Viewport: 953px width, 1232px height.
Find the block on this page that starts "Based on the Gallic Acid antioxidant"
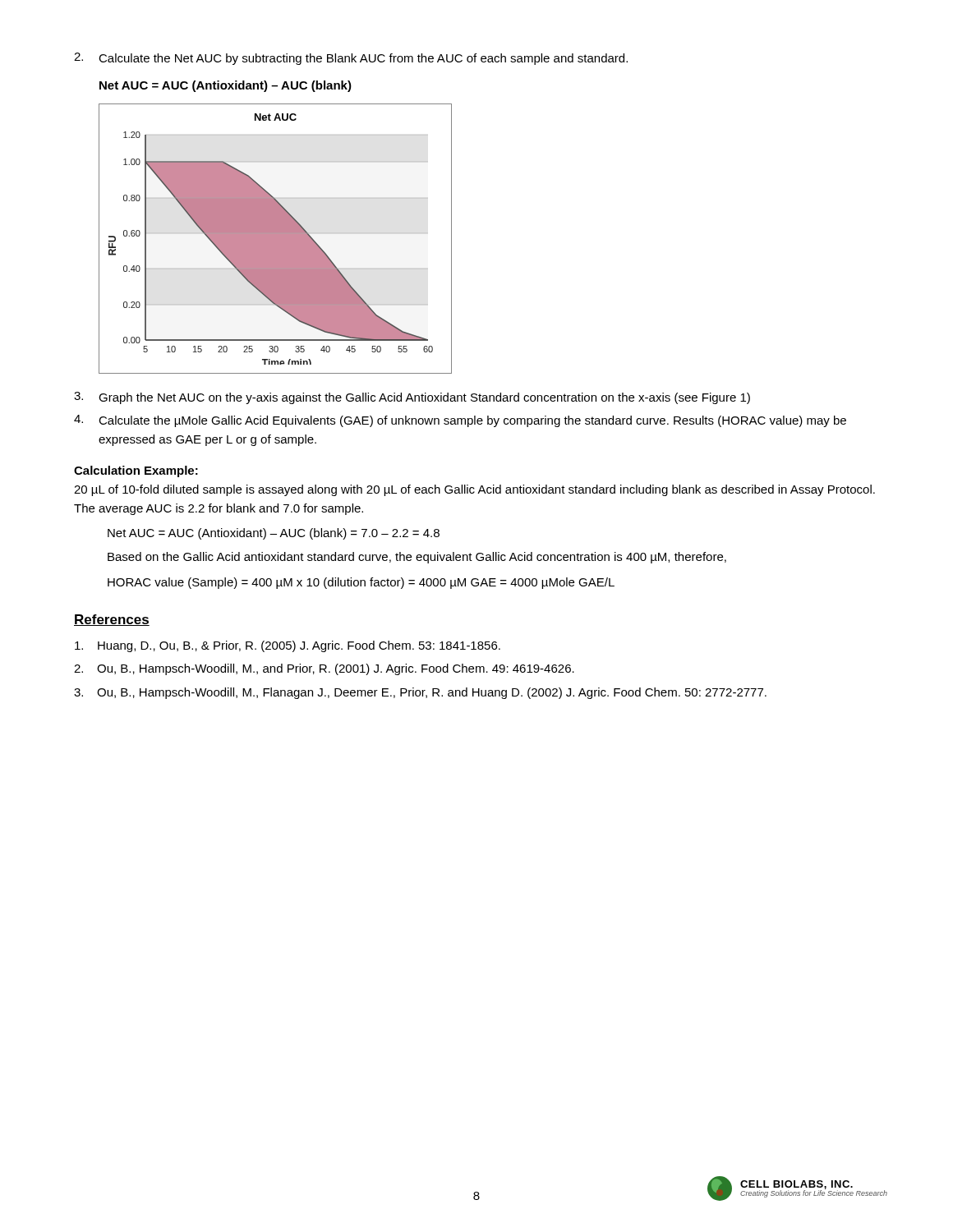[417, 556]
